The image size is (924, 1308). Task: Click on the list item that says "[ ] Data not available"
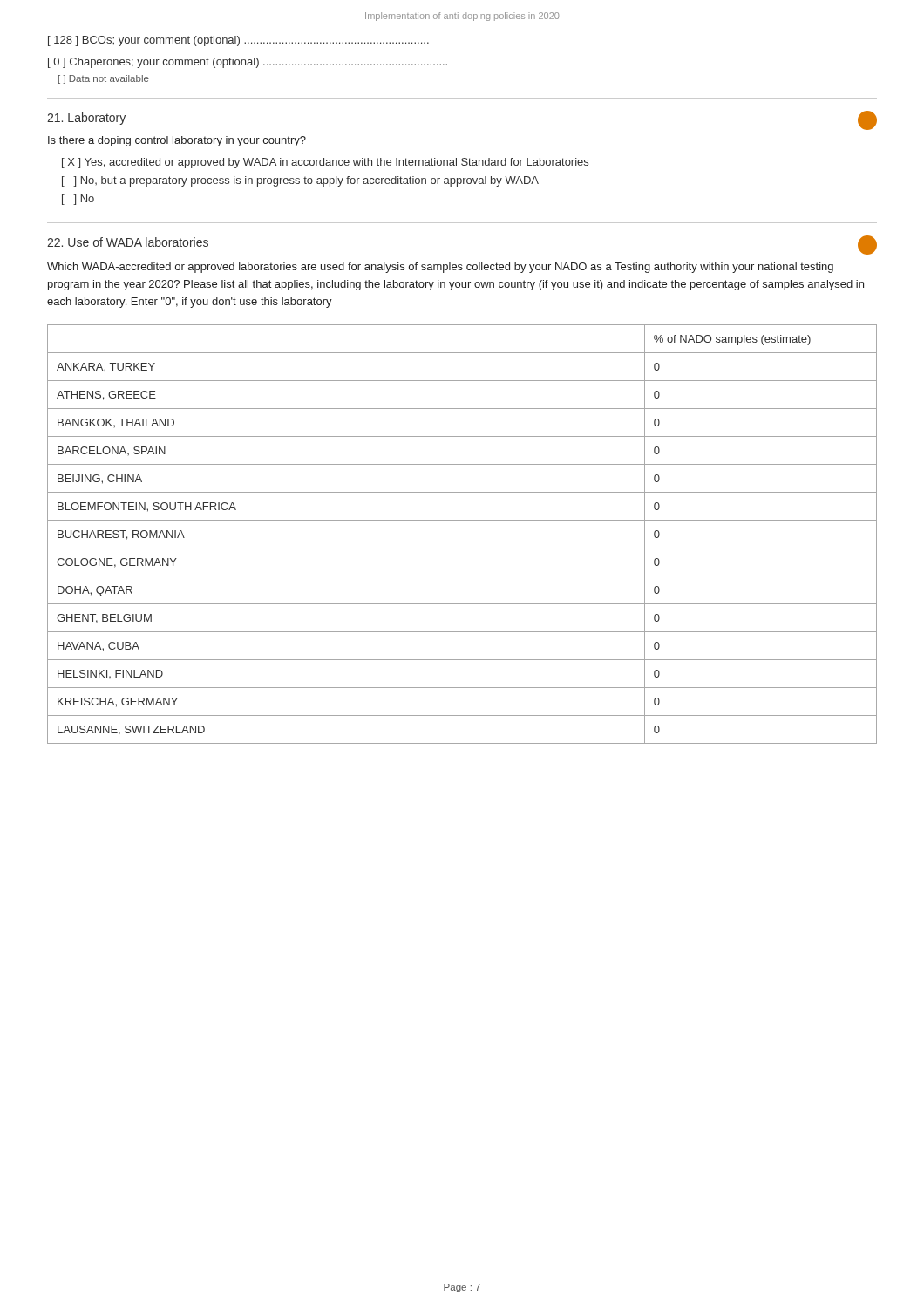click(x=103, y=78)
